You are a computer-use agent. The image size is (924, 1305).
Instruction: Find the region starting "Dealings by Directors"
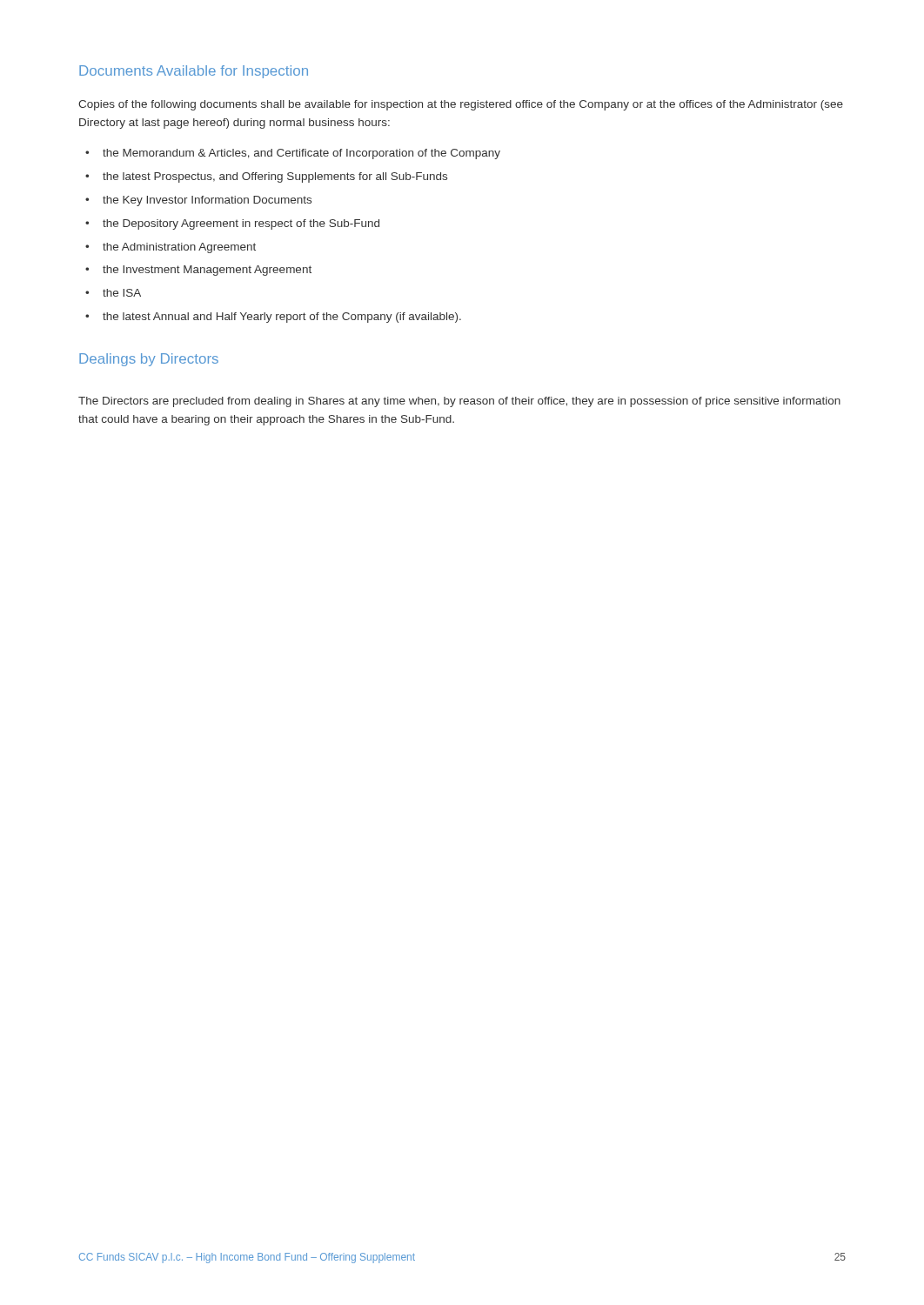[149, 360]
